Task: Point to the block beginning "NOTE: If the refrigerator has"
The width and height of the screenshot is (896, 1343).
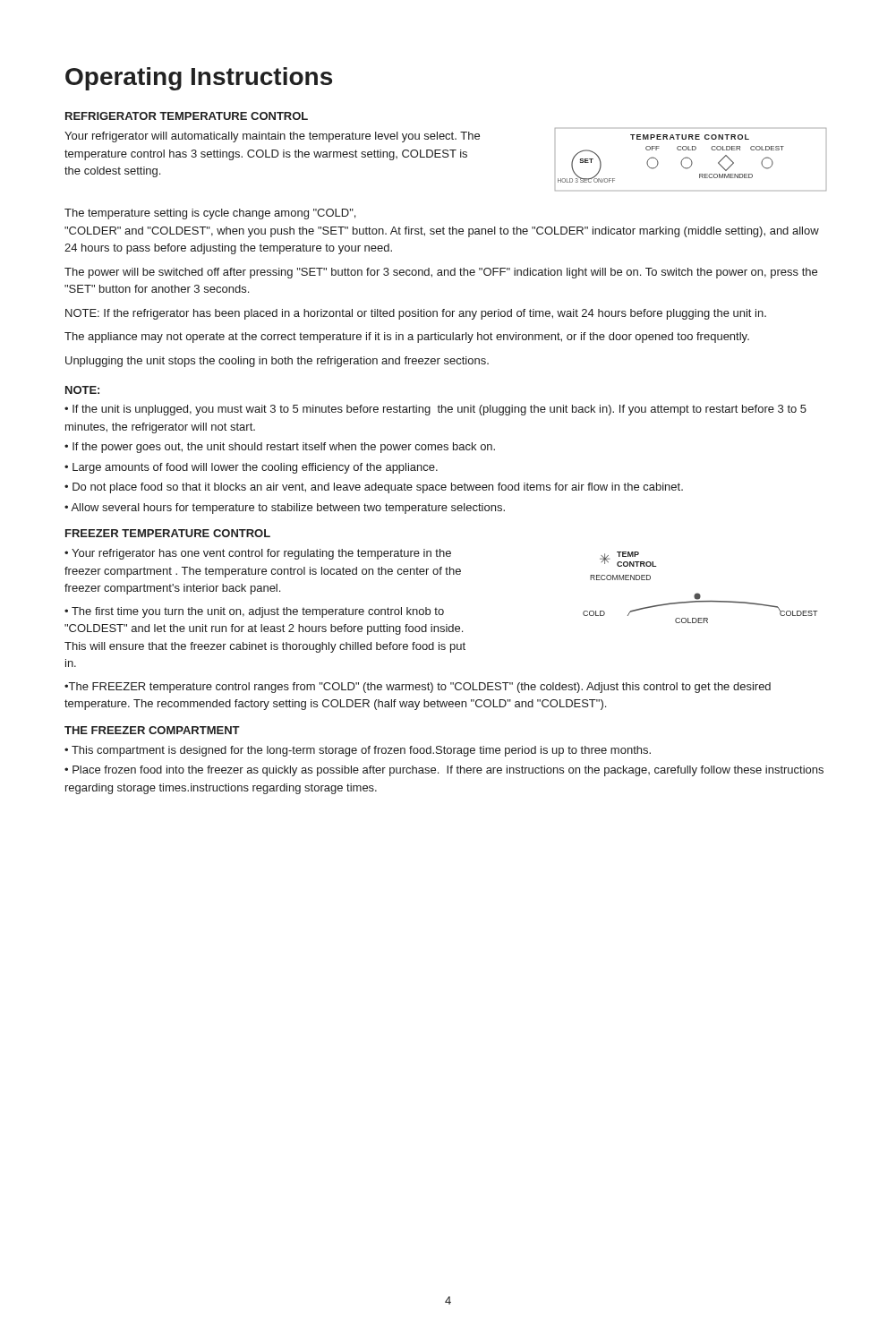Action: click(x=416, y=313)
